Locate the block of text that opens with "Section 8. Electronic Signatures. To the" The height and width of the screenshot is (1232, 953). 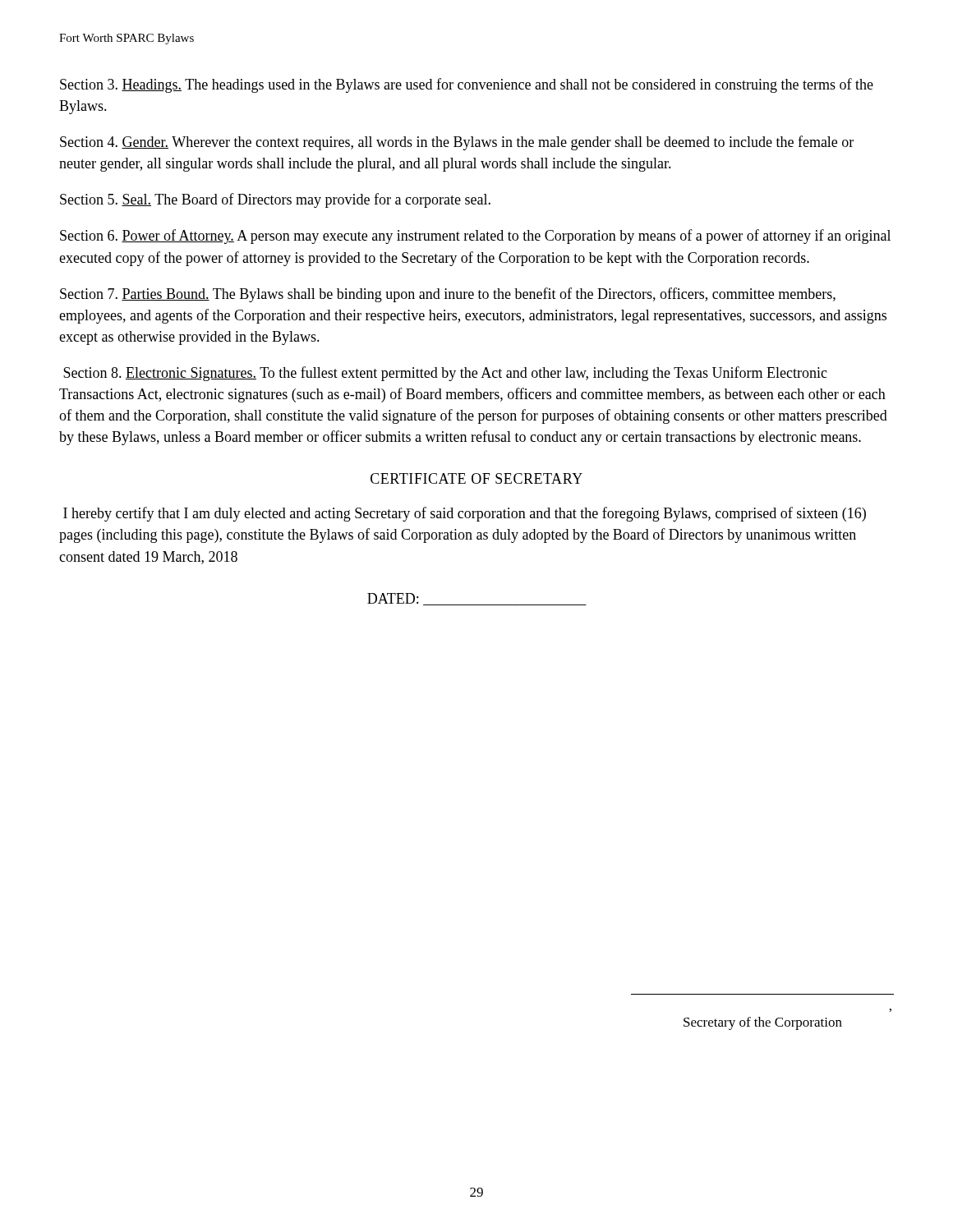pyautogui.click(x=473, y=405)
